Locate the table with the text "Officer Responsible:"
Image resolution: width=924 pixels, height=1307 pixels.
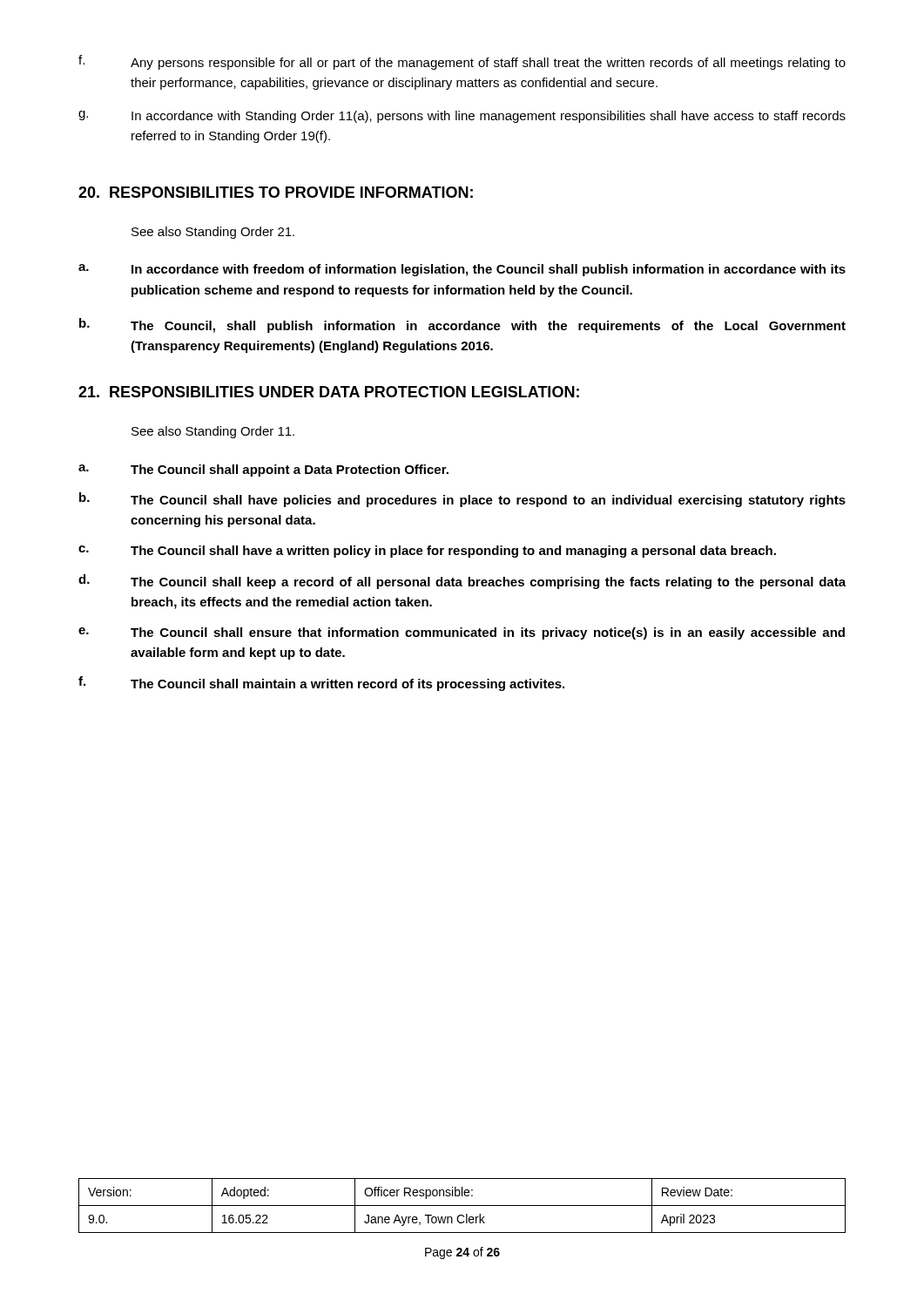click(x=462, y=1205)
